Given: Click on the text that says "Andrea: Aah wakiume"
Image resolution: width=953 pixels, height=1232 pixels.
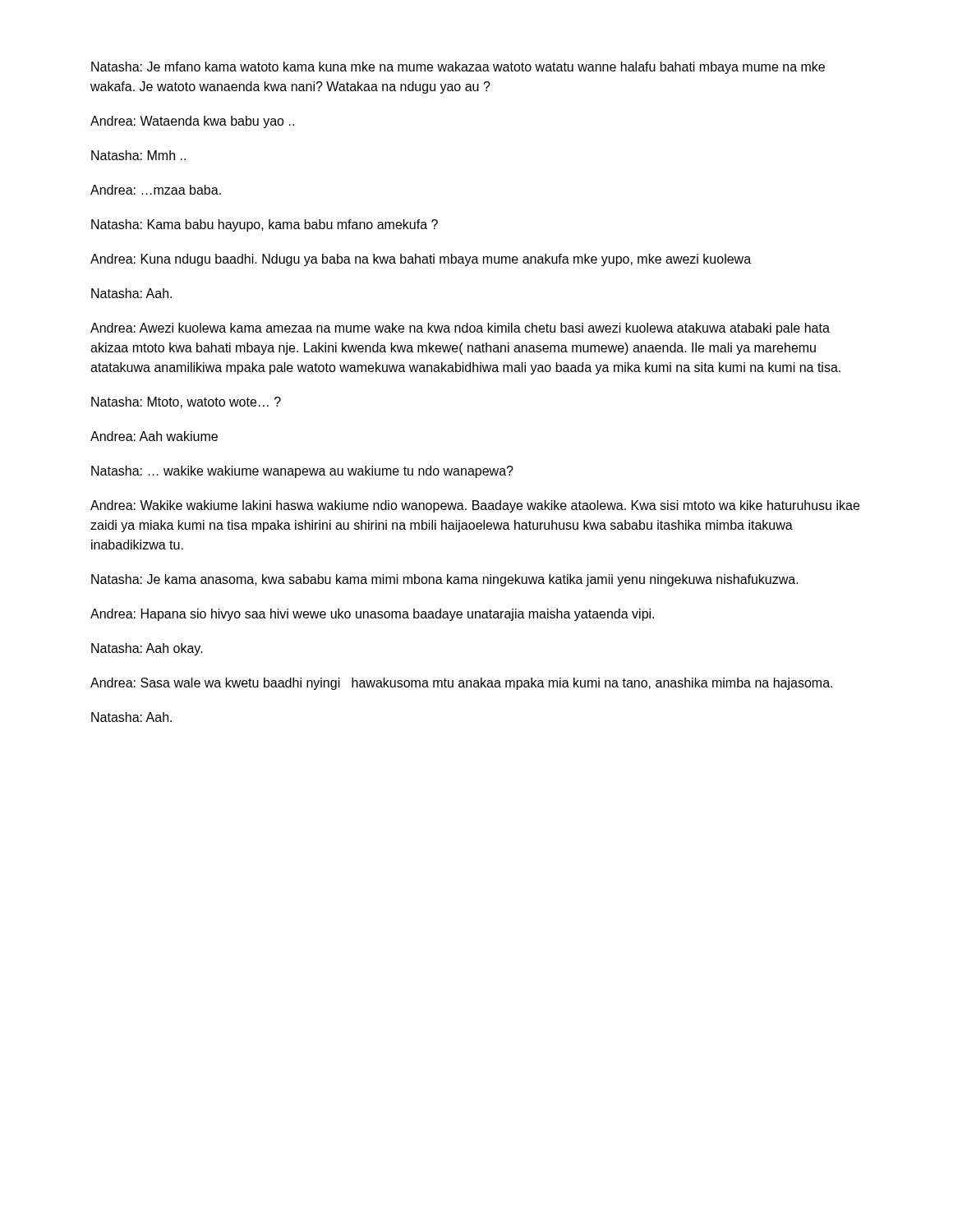Looking at the screenshot, I should point(154,437).
